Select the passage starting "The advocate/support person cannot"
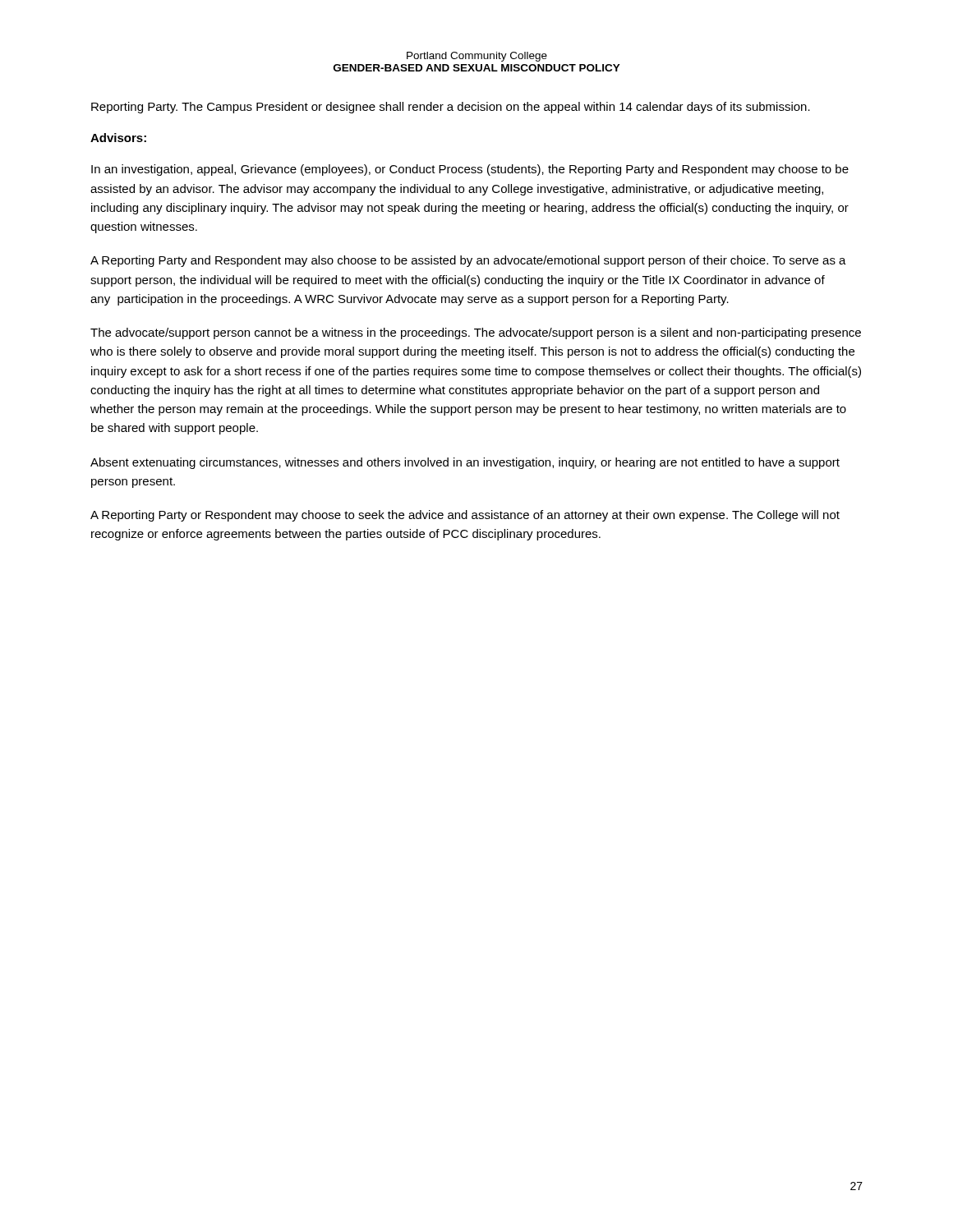This screenshot has width=953, height=1232. pos(476,380)
